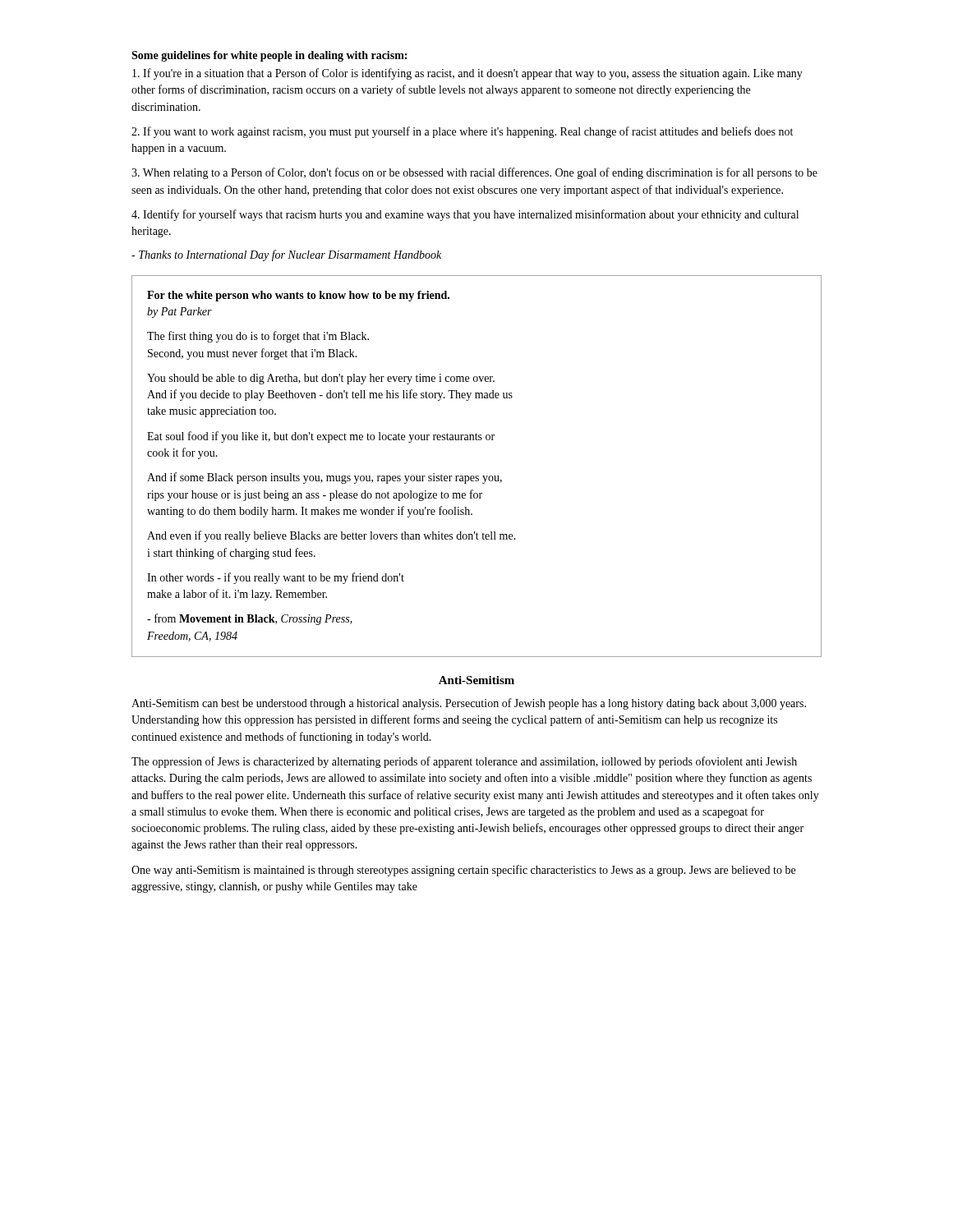Screen dimensions: 1232x953
Task: Find the section header containing "Some guidelines for white people in dealing with"
Action: coord(270,55)
